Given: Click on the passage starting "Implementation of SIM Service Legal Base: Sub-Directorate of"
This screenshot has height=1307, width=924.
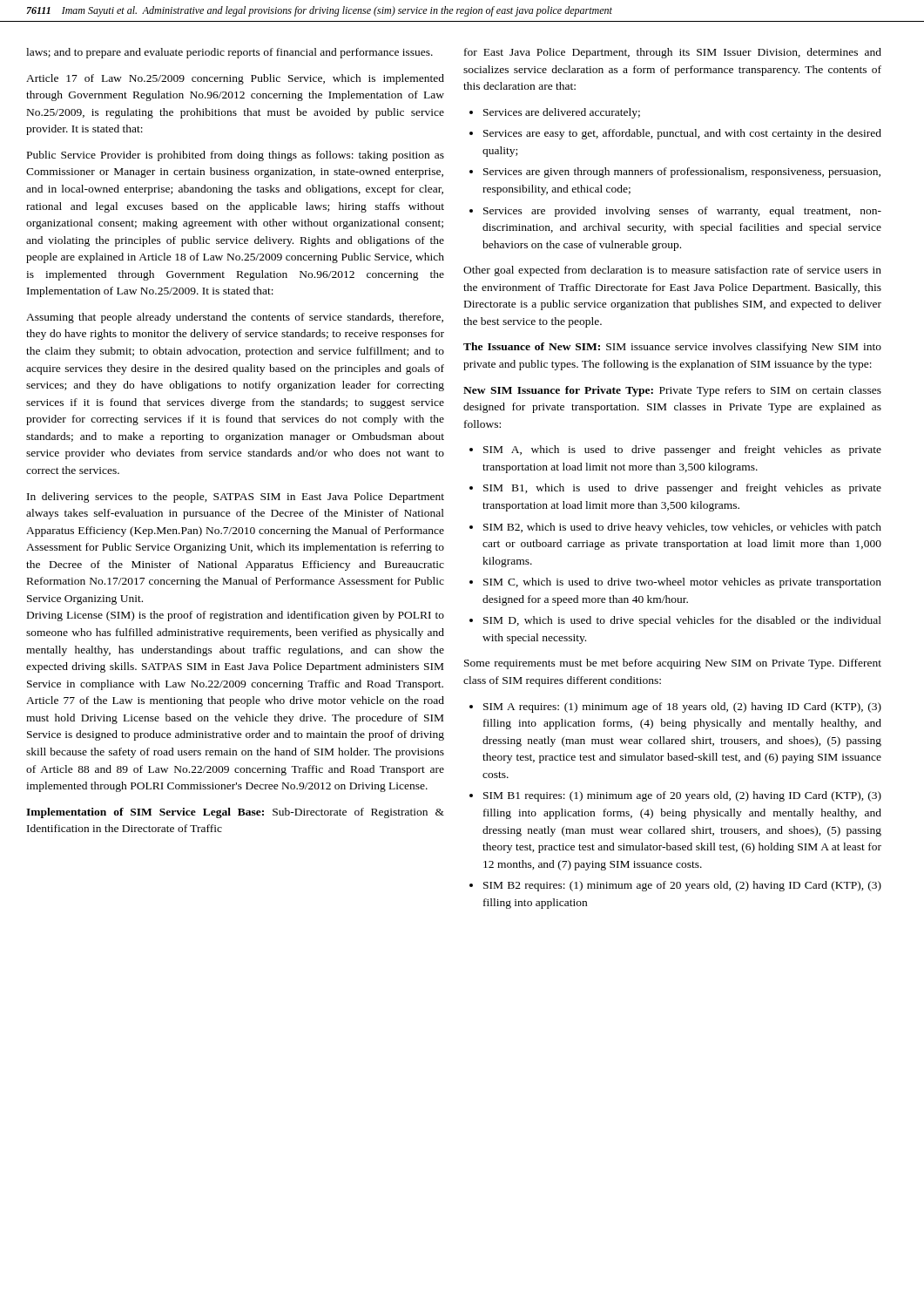Looking at the screenshot, I should [235, 820].
